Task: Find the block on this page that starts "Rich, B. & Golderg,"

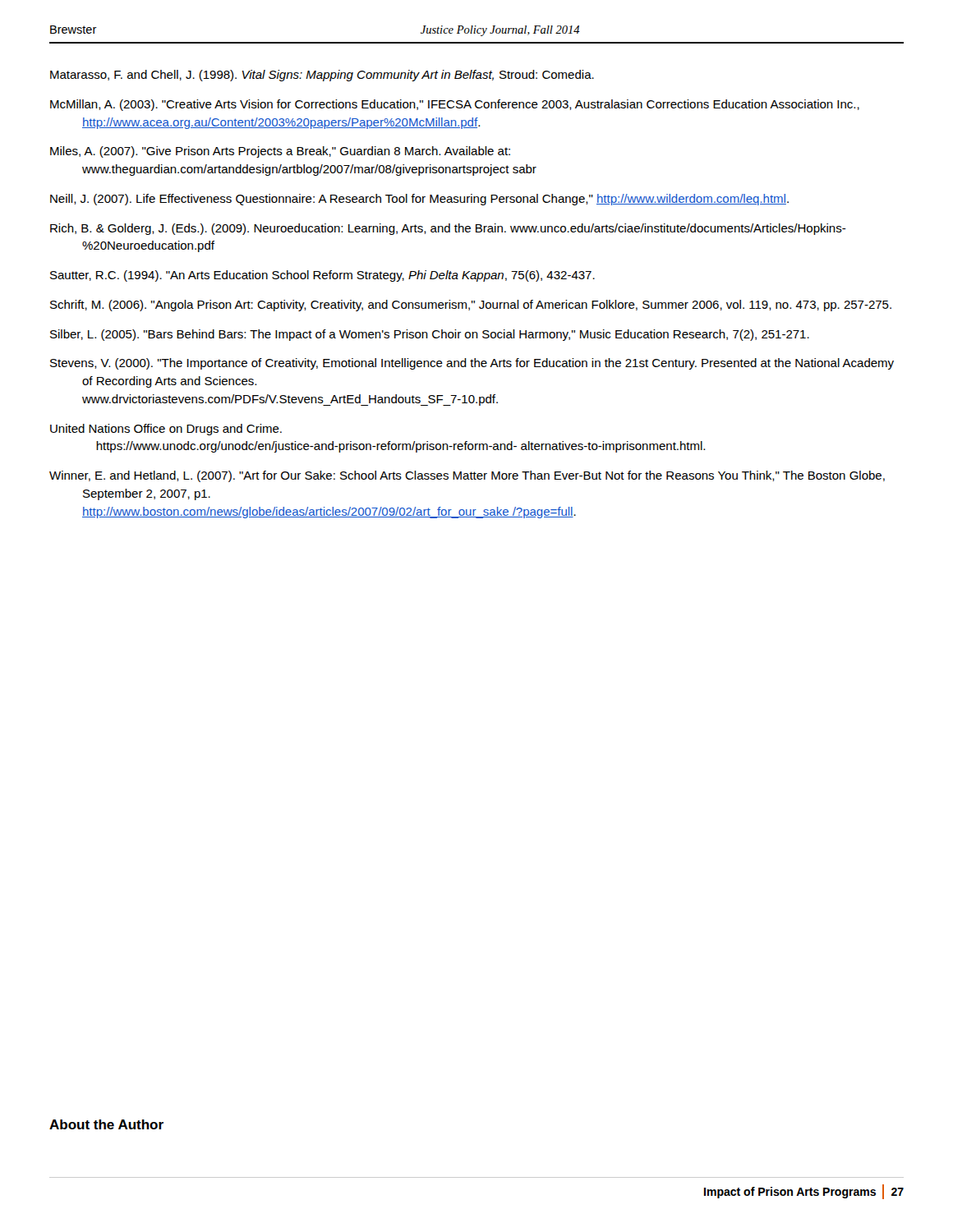Action: [x=448, y=236]
